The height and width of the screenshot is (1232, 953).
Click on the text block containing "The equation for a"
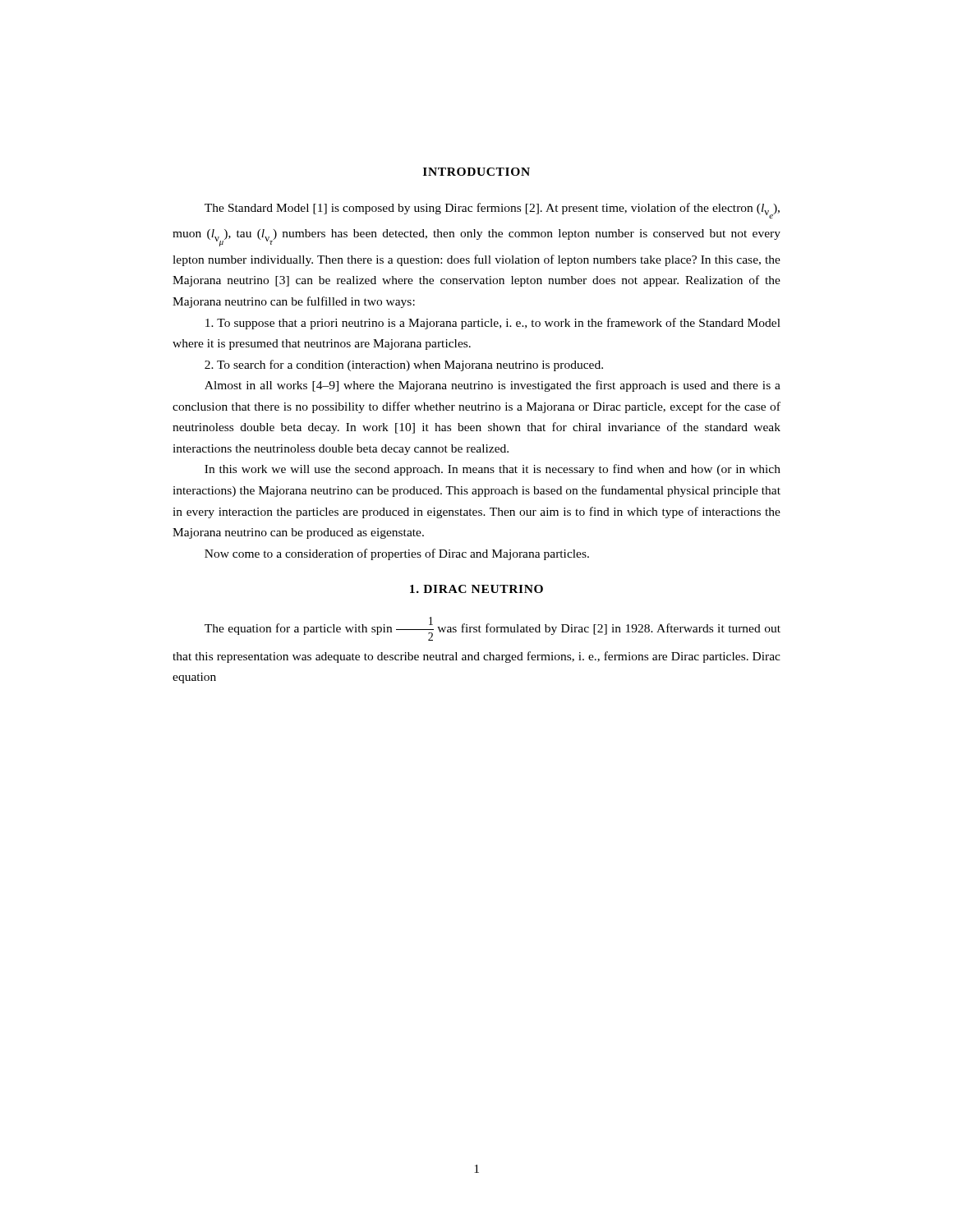pos(476,649)
